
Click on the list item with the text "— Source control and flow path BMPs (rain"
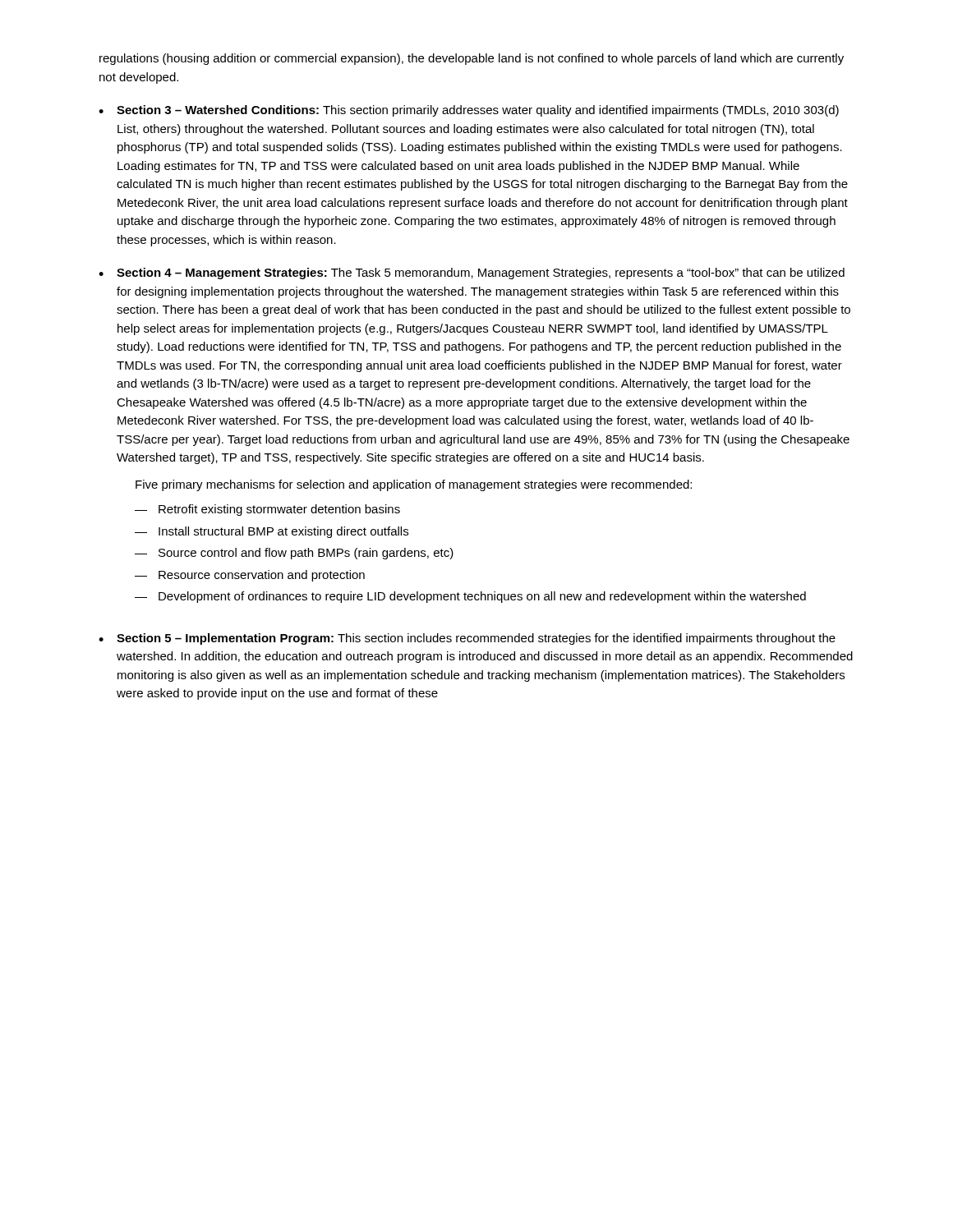coord(294,554)
